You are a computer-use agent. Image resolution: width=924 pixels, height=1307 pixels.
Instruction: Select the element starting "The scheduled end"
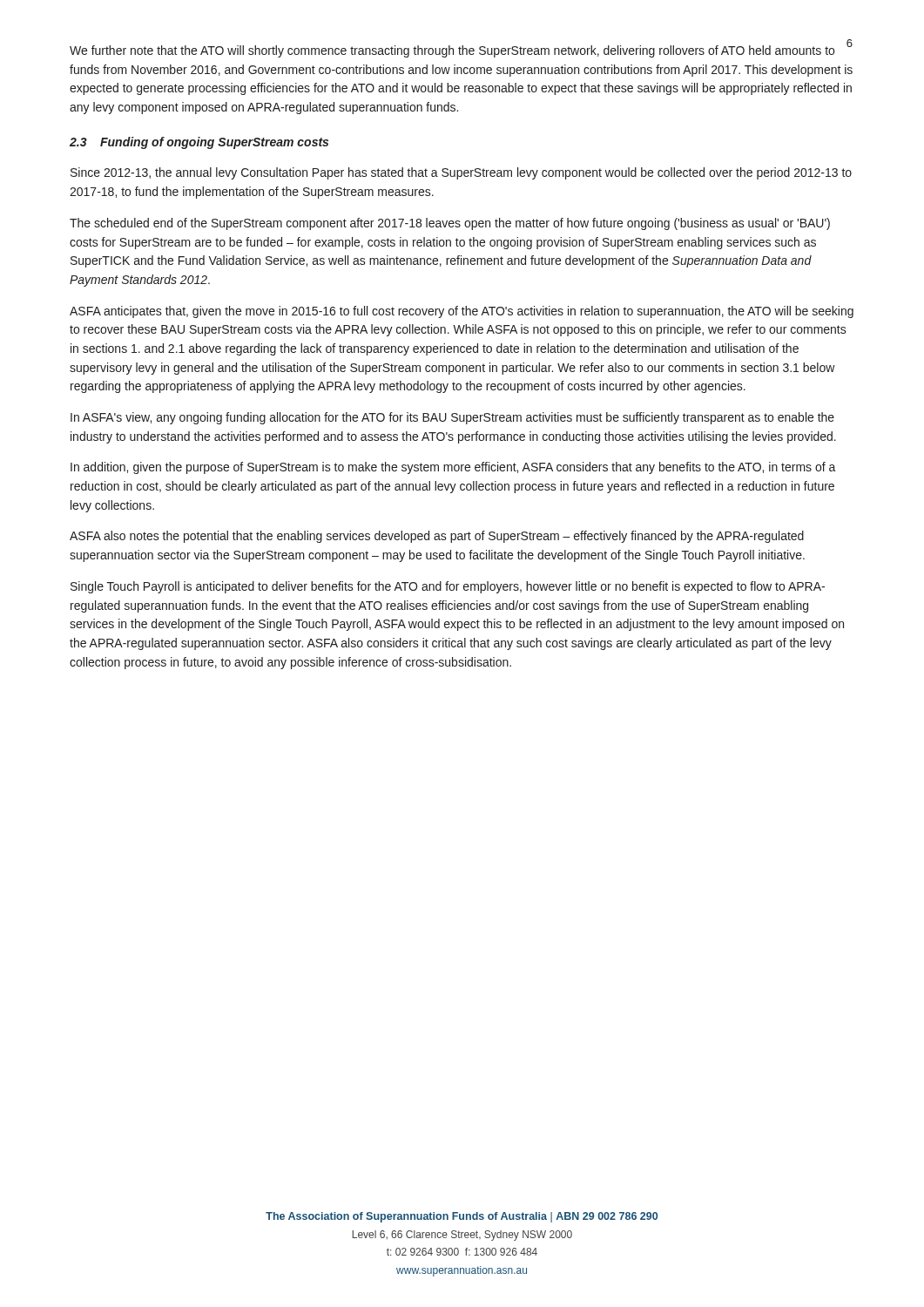pos(462,252)
